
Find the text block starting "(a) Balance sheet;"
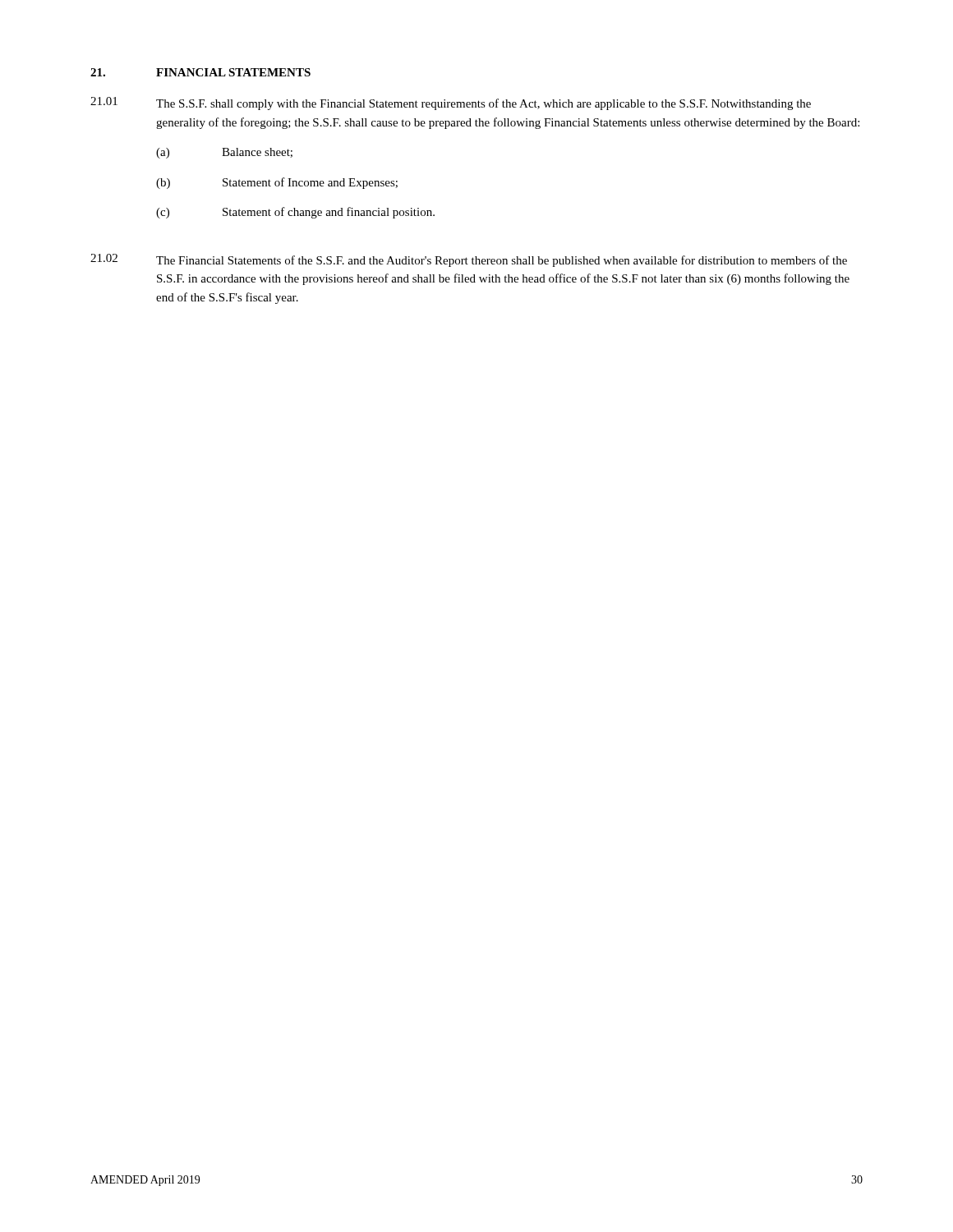coord(225,152)
